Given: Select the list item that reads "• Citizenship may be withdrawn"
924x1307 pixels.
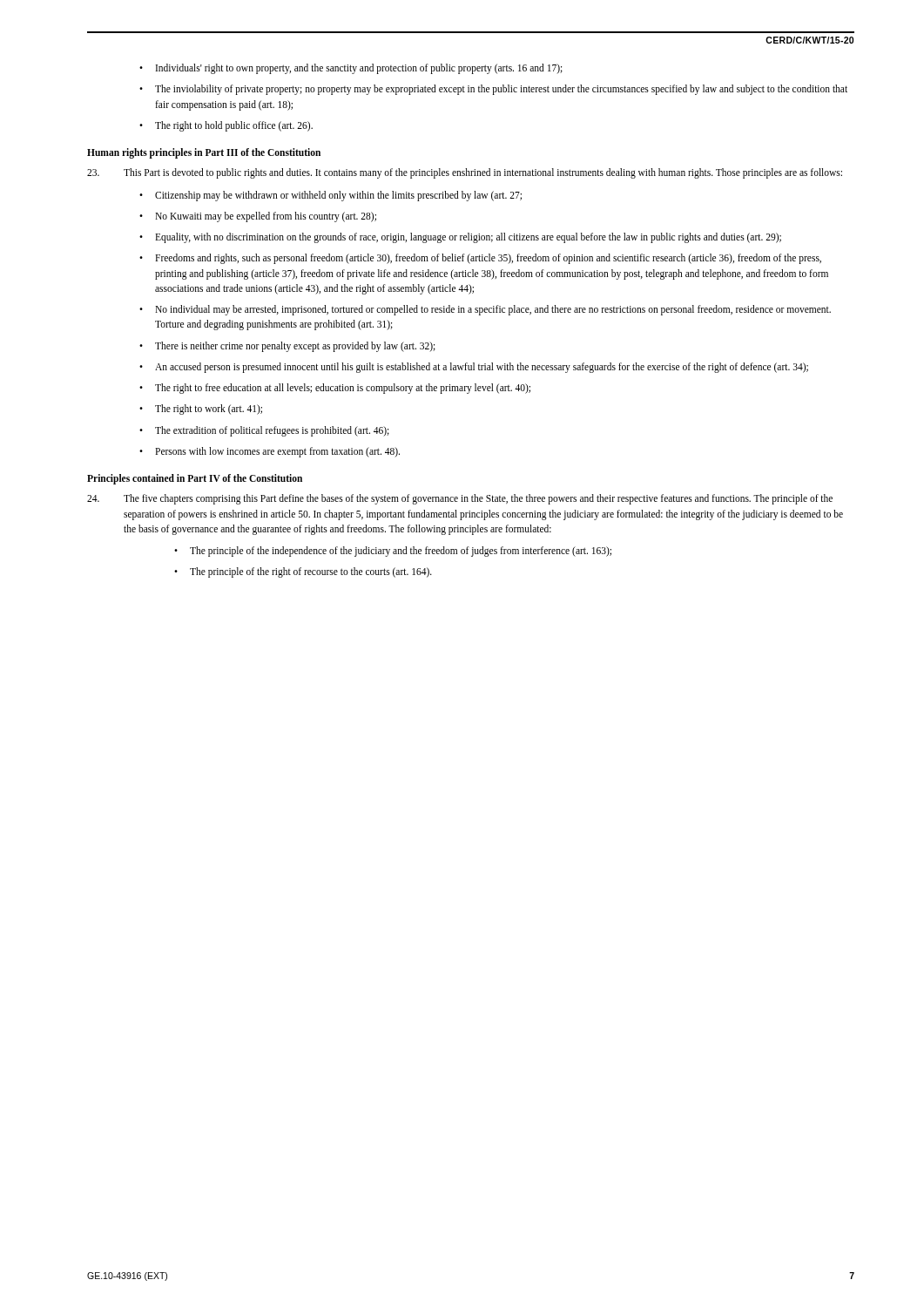Looking at the screenshot, I should [497, 195].
